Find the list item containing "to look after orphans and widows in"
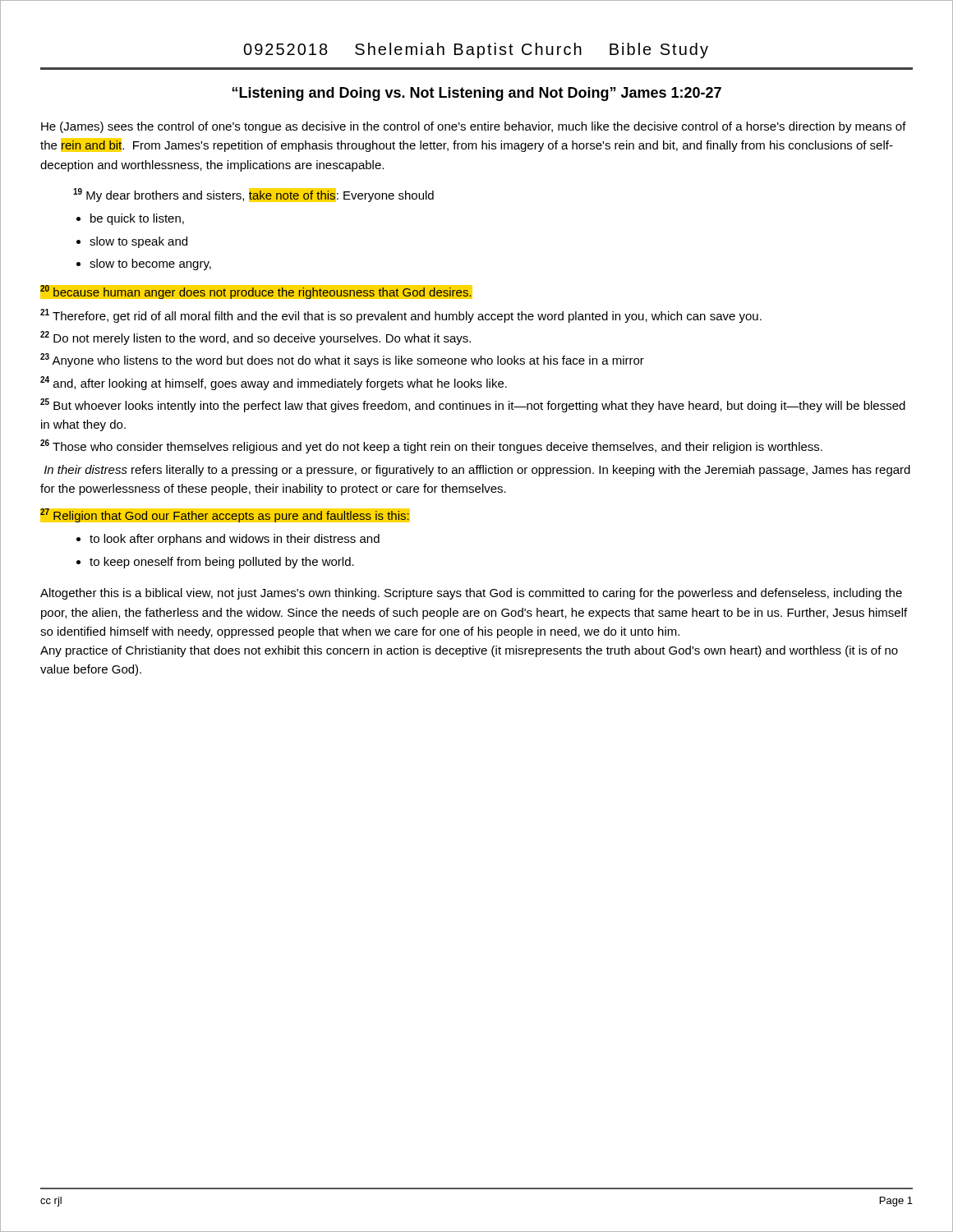 tap(235, 540)
